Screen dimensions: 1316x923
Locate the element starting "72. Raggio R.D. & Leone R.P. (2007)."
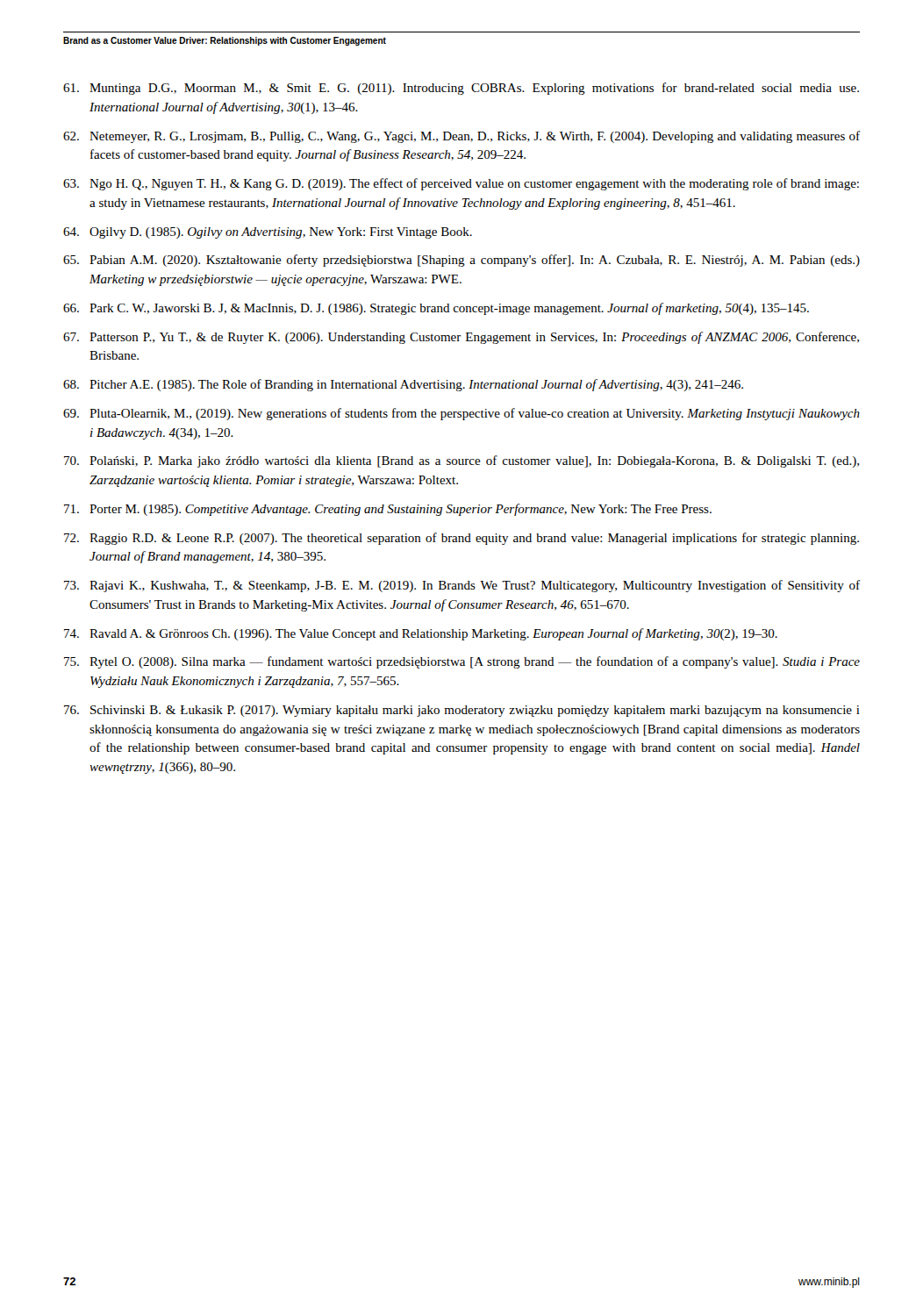click(462, 548)
